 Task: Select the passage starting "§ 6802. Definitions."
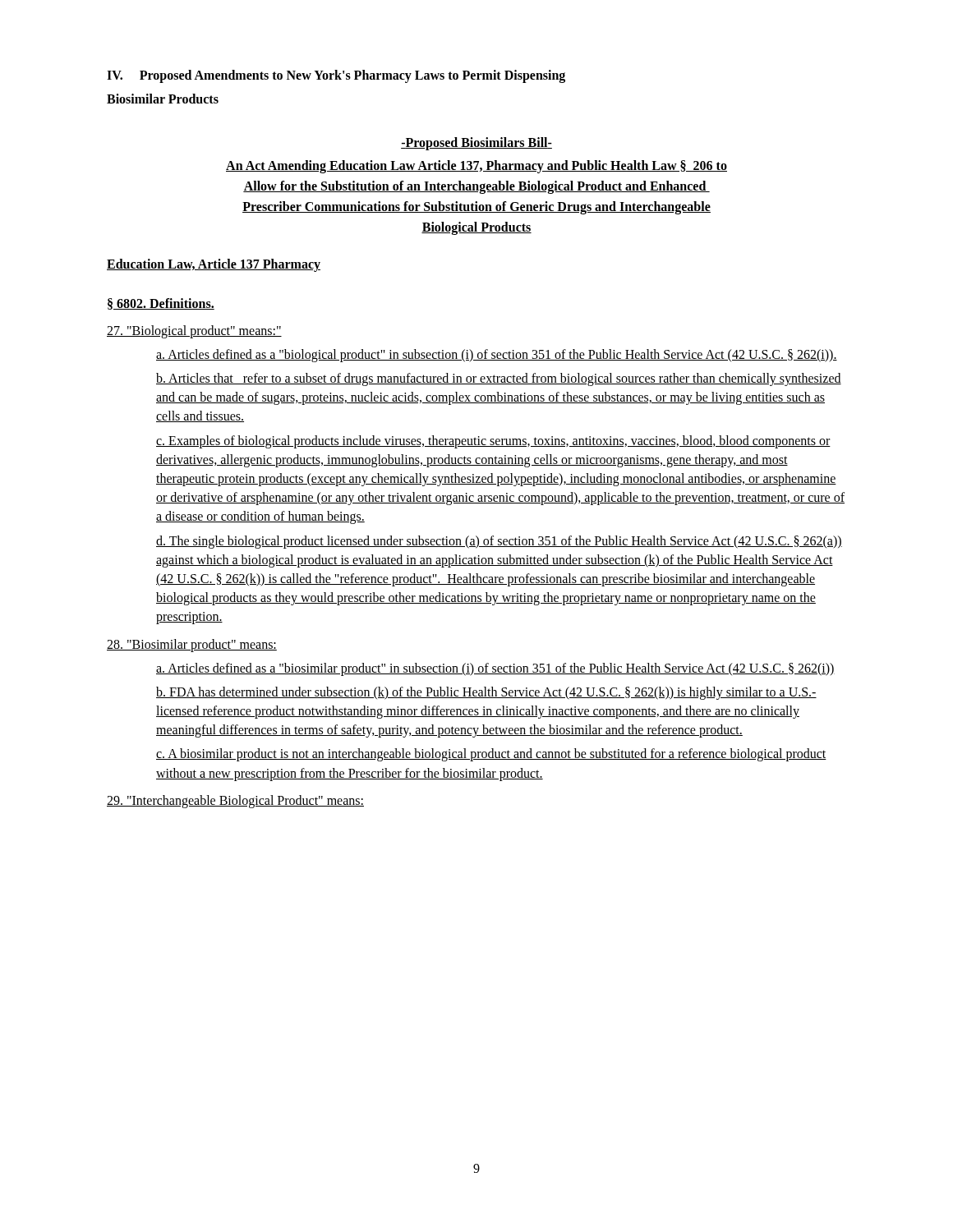(x=161, y=304)
